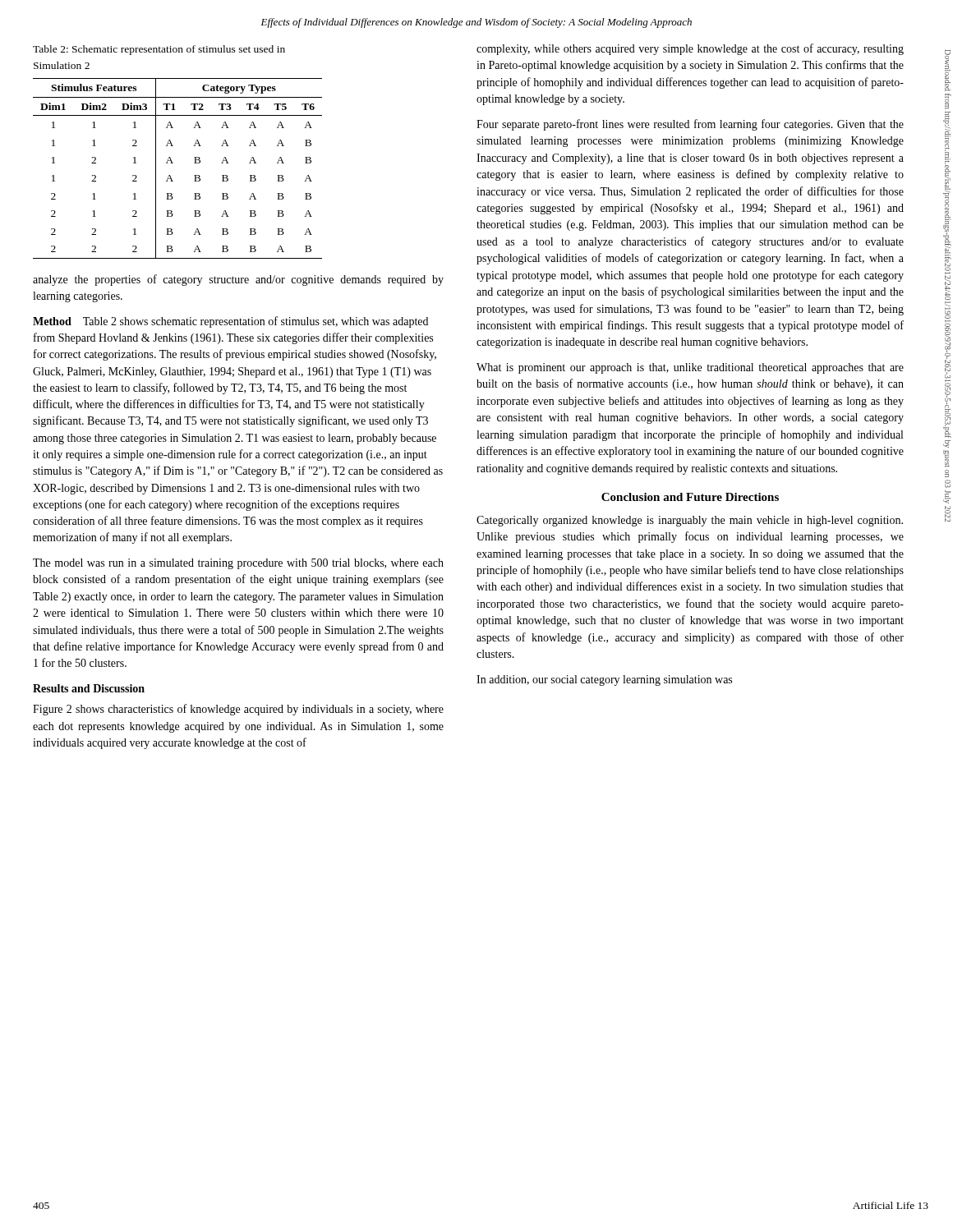Point to "Results and Discussion"

89,689
